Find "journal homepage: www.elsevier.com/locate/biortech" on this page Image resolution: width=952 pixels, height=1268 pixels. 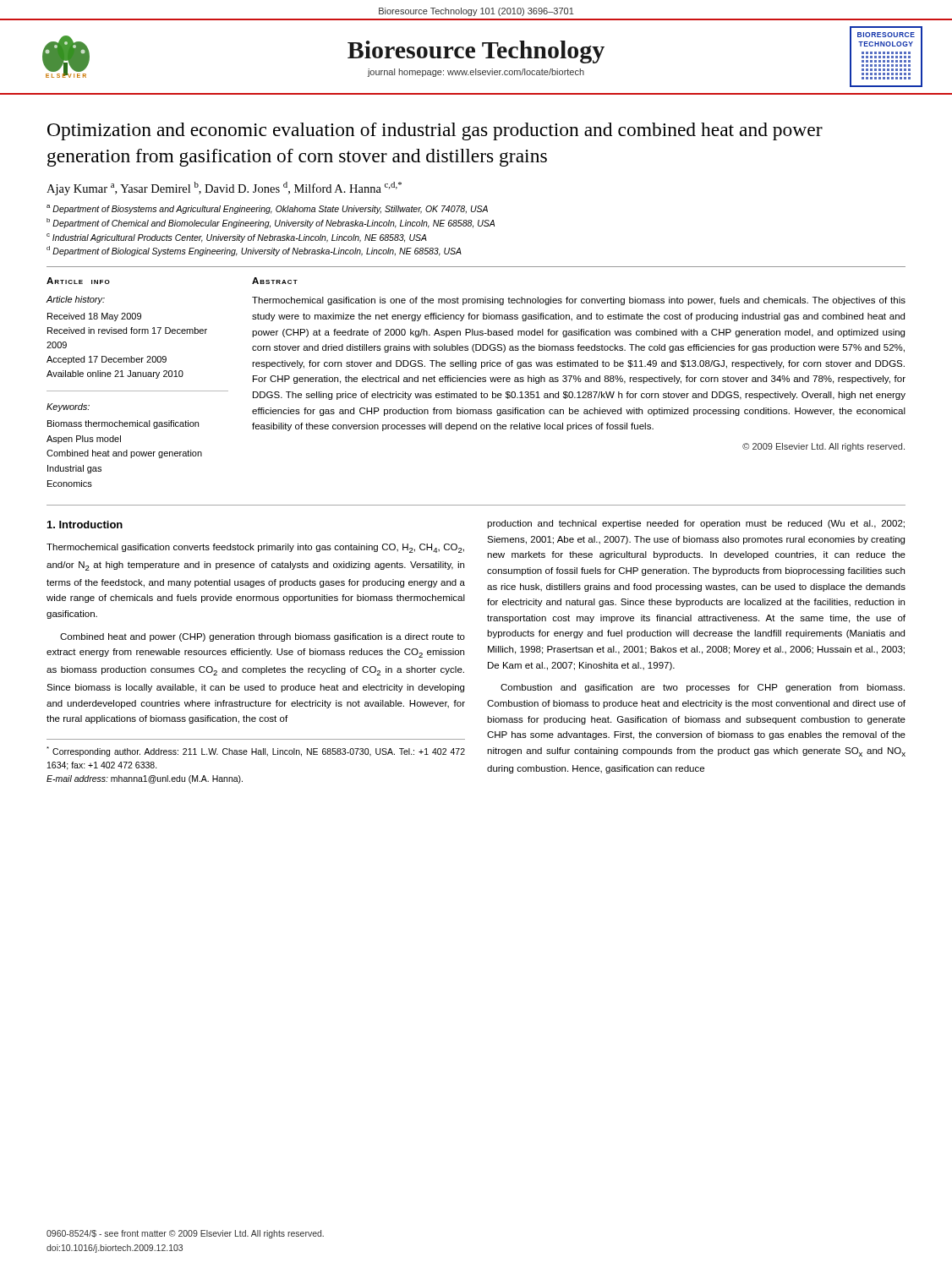point(476,72)
